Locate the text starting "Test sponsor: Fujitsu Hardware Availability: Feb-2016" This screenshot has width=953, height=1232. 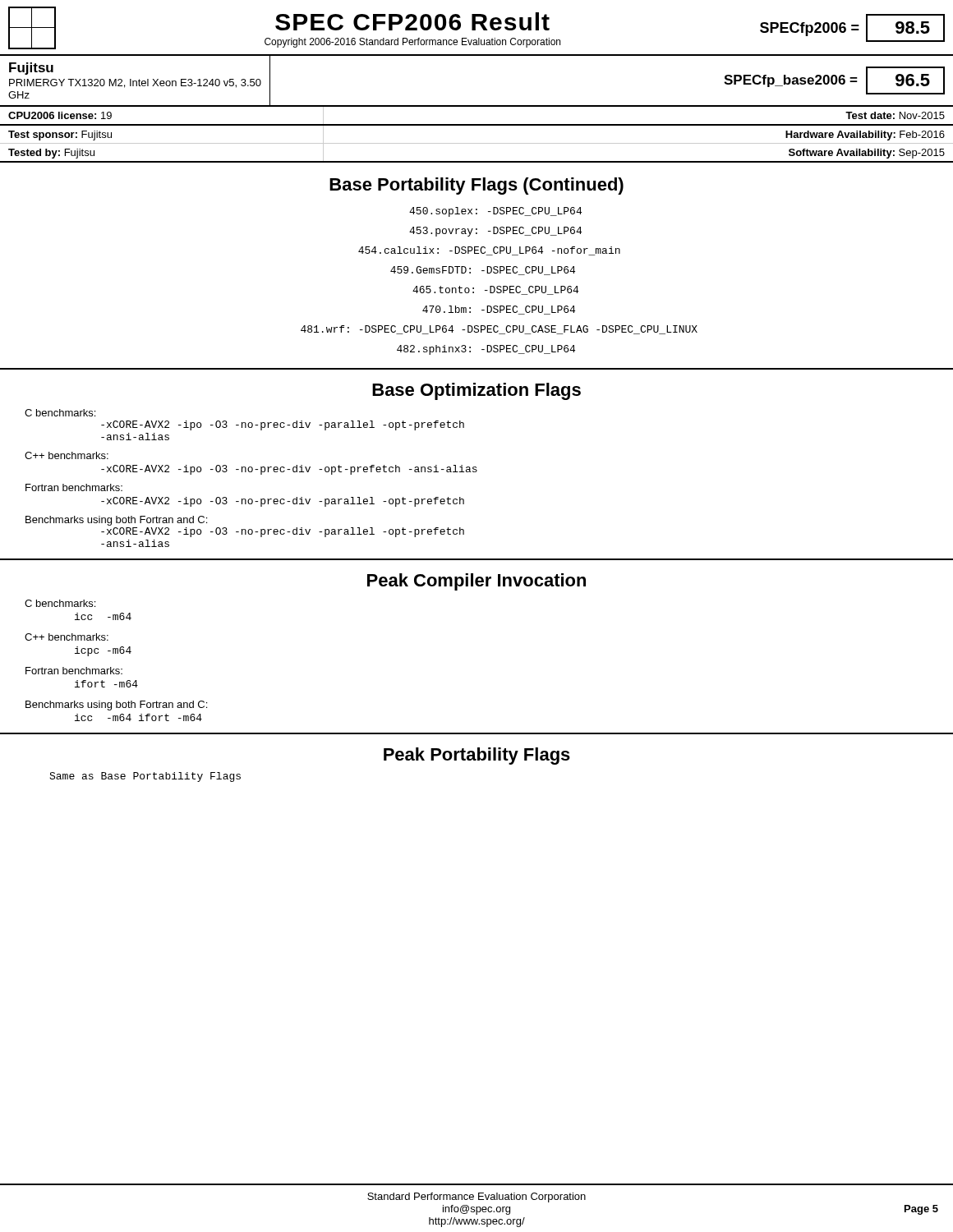[x=476, y=134]
